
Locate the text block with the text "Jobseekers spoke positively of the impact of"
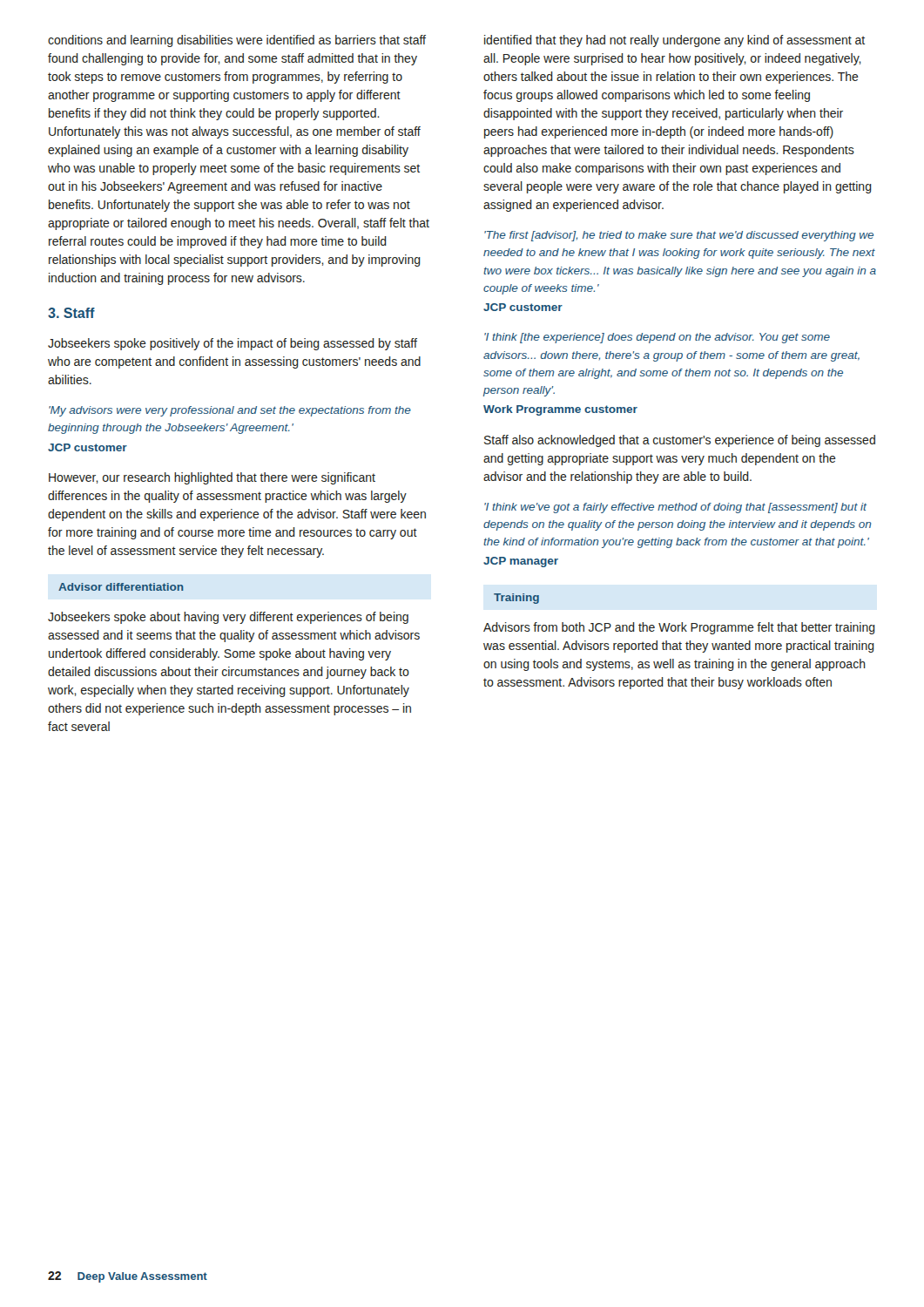click(x=239, y=362)
